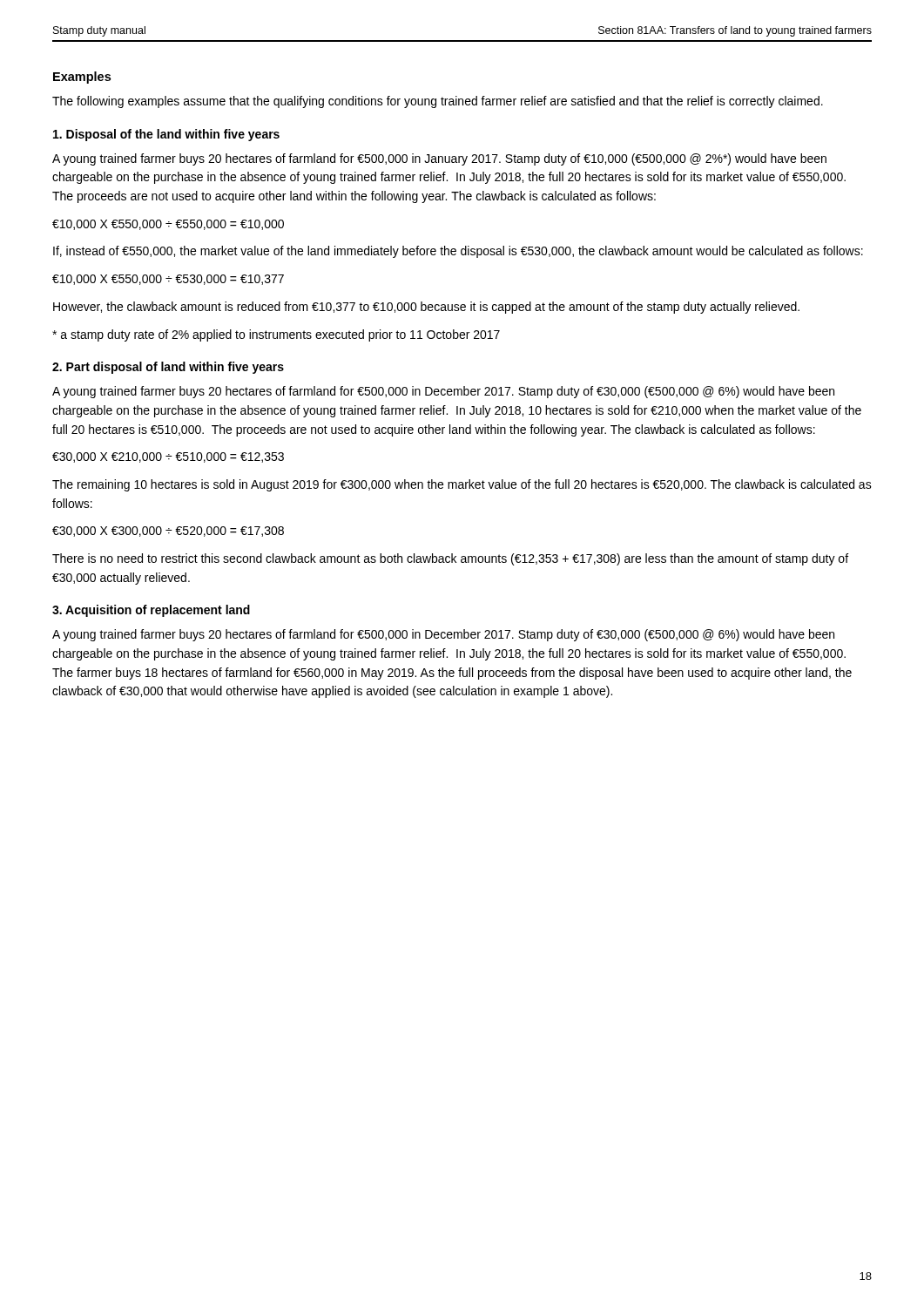Click the passage that begins "If, instead of €550,000,"

[x=458, y=251]
